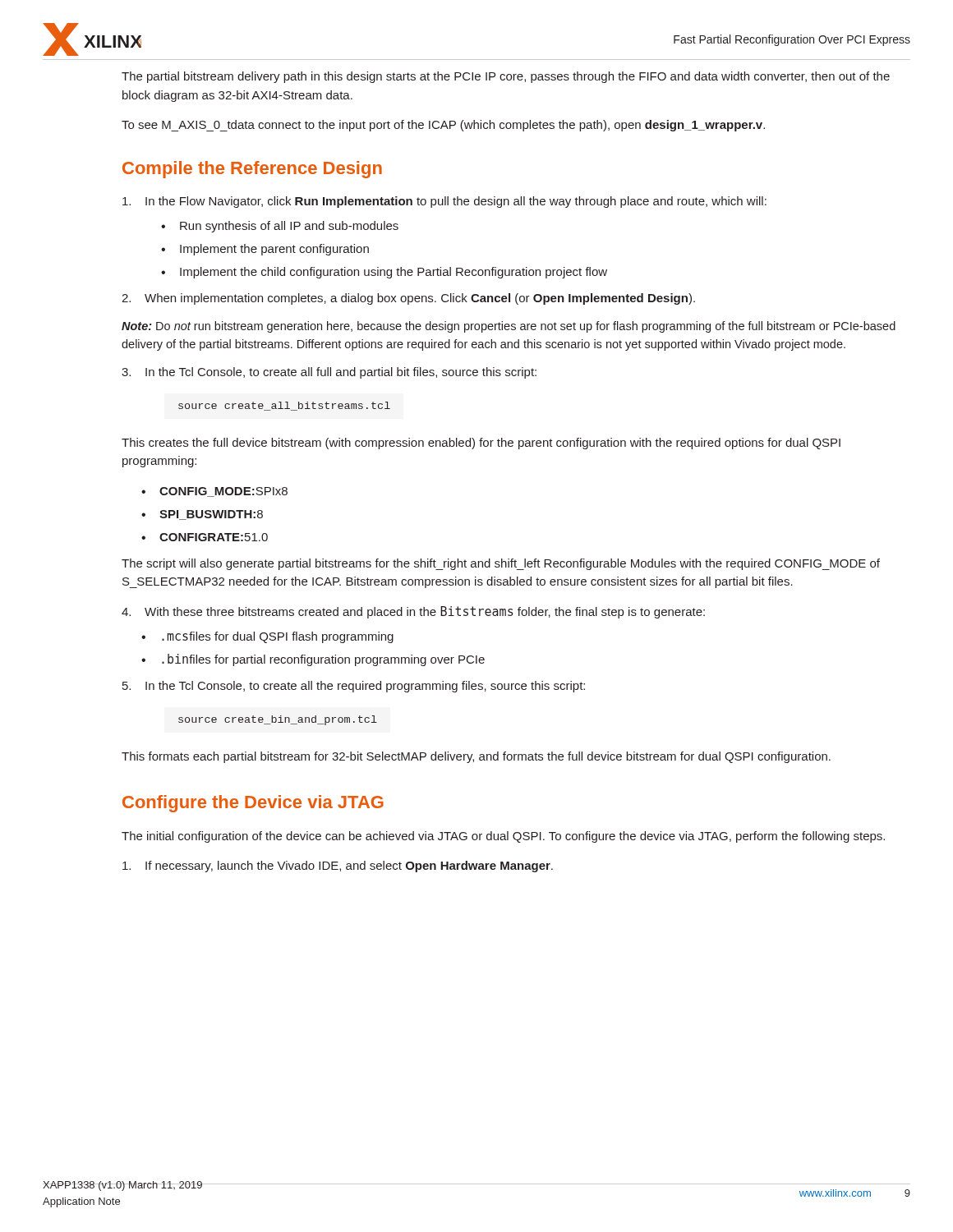
Task: Where is the passage that starts "If necessary, launch"?
Action: [516, 866]
